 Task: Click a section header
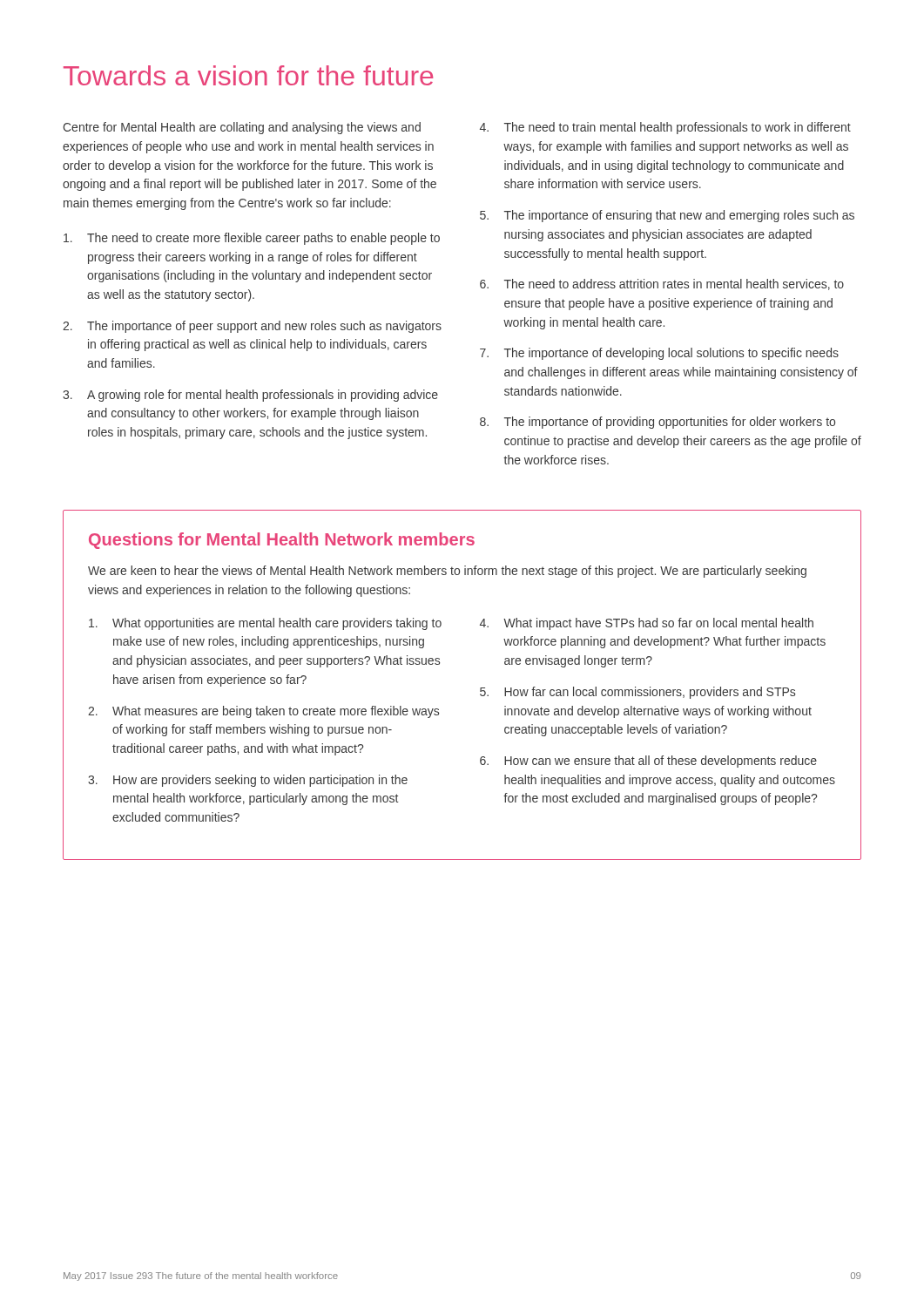462,540
